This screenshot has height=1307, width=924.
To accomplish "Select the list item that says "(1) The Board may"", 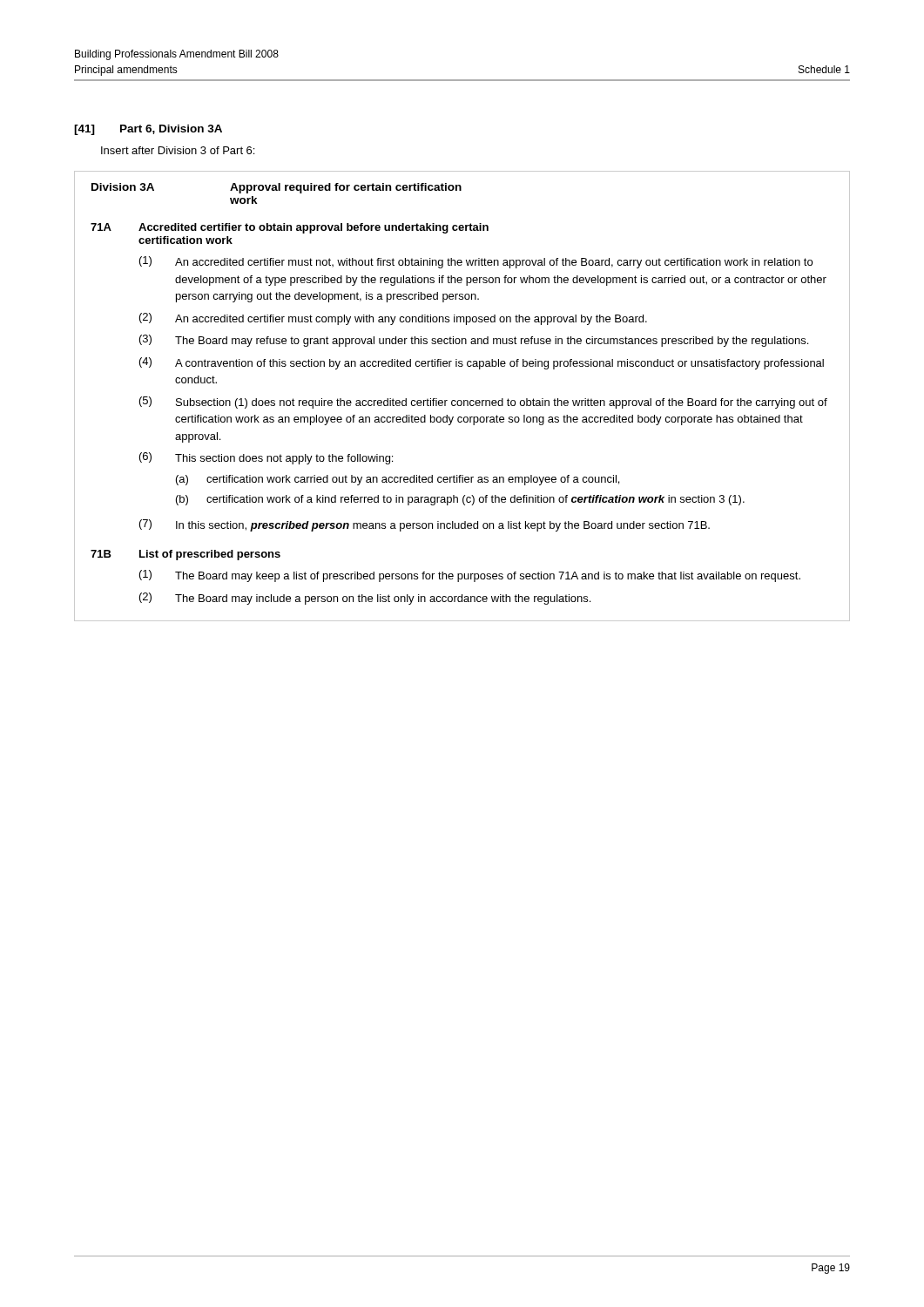I will [x=470, y=576].
